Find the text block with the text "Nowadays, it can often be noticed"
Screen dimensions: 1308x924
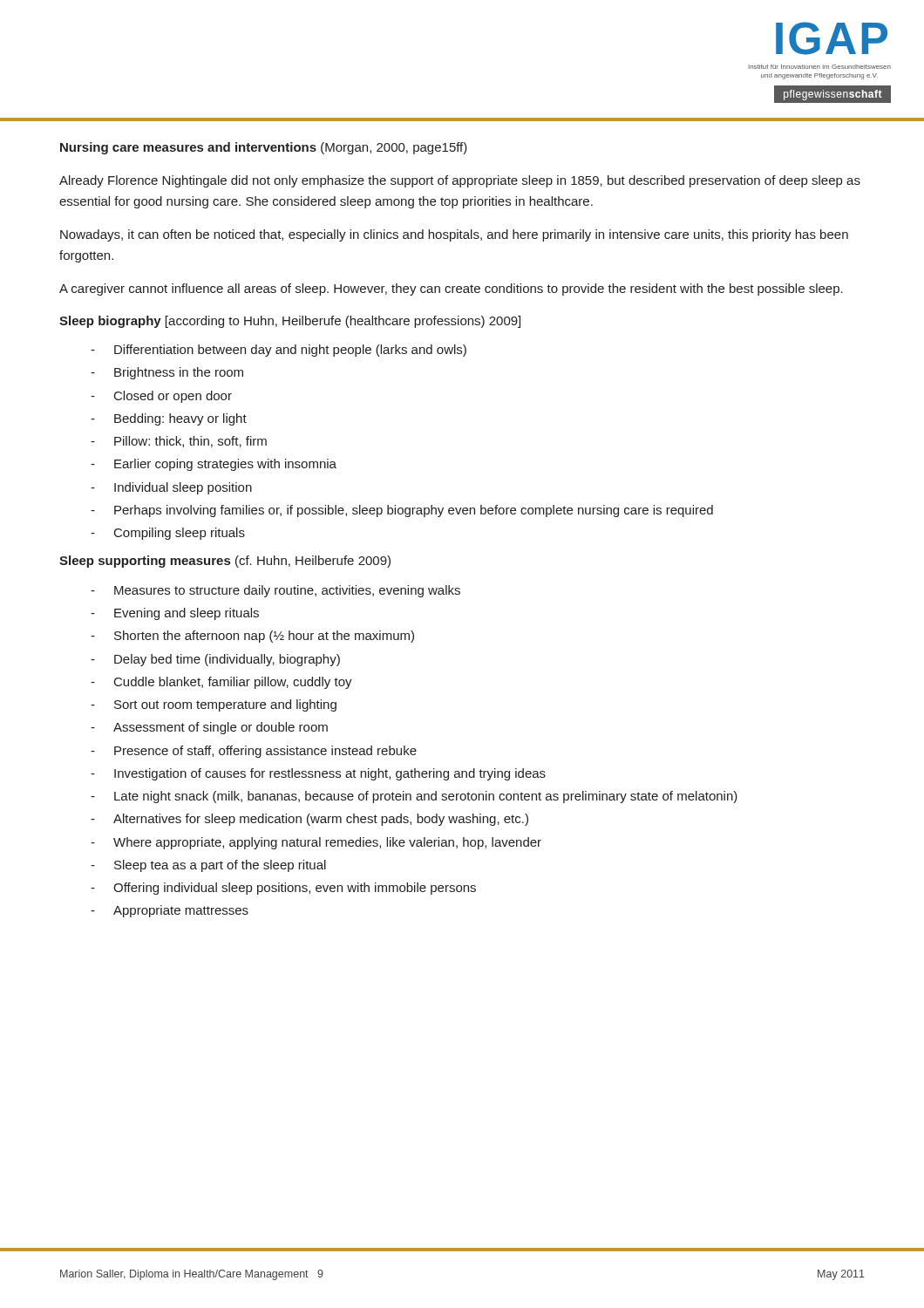pyautogui.click(x=454, y=244)
